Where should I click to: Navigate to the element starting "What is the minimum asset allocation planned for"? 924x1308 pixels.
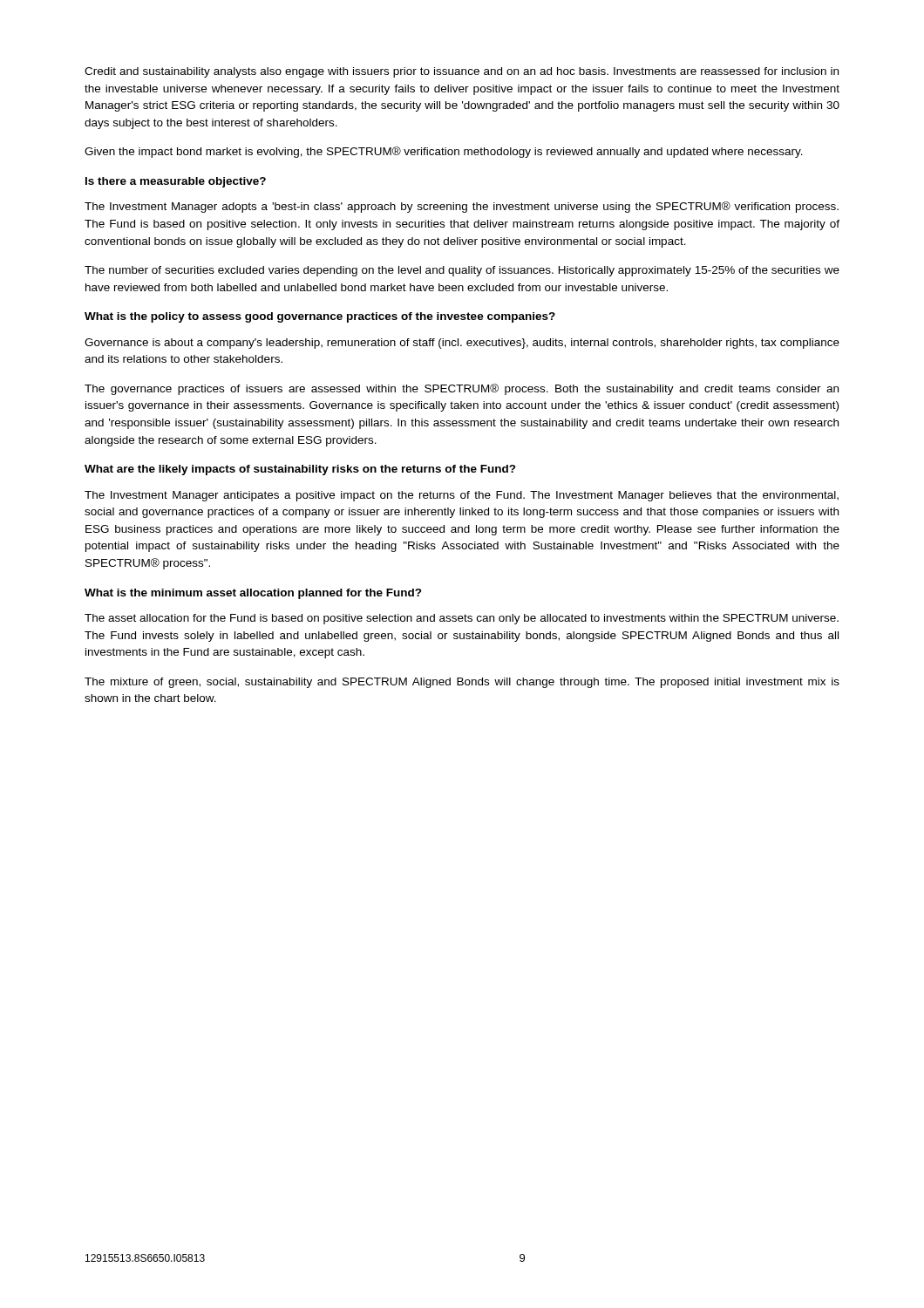pyautogui.click(x=253, y=594)
